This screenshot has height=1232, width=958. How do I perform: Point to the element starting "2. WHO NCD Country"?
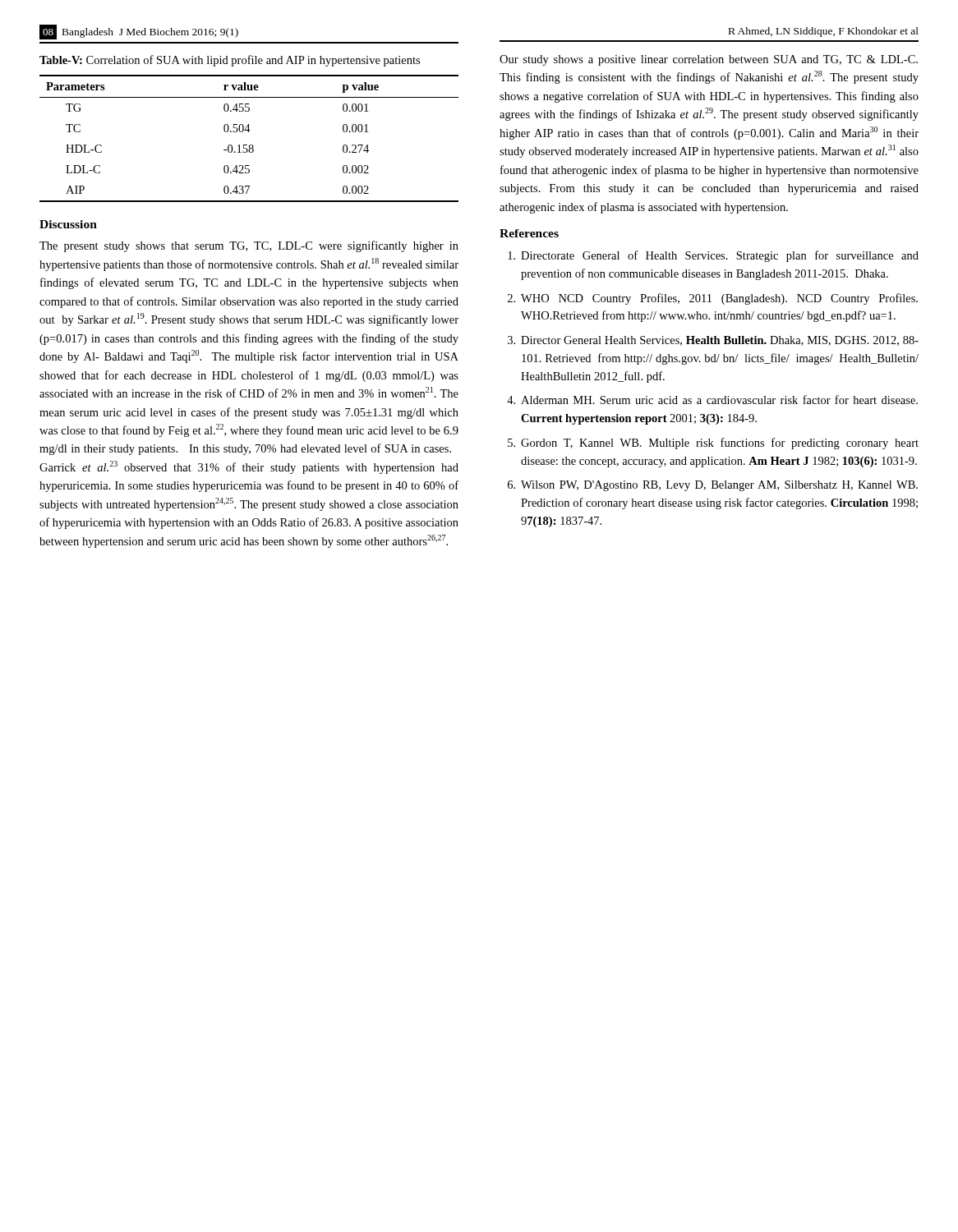click(x=709, y=308)
